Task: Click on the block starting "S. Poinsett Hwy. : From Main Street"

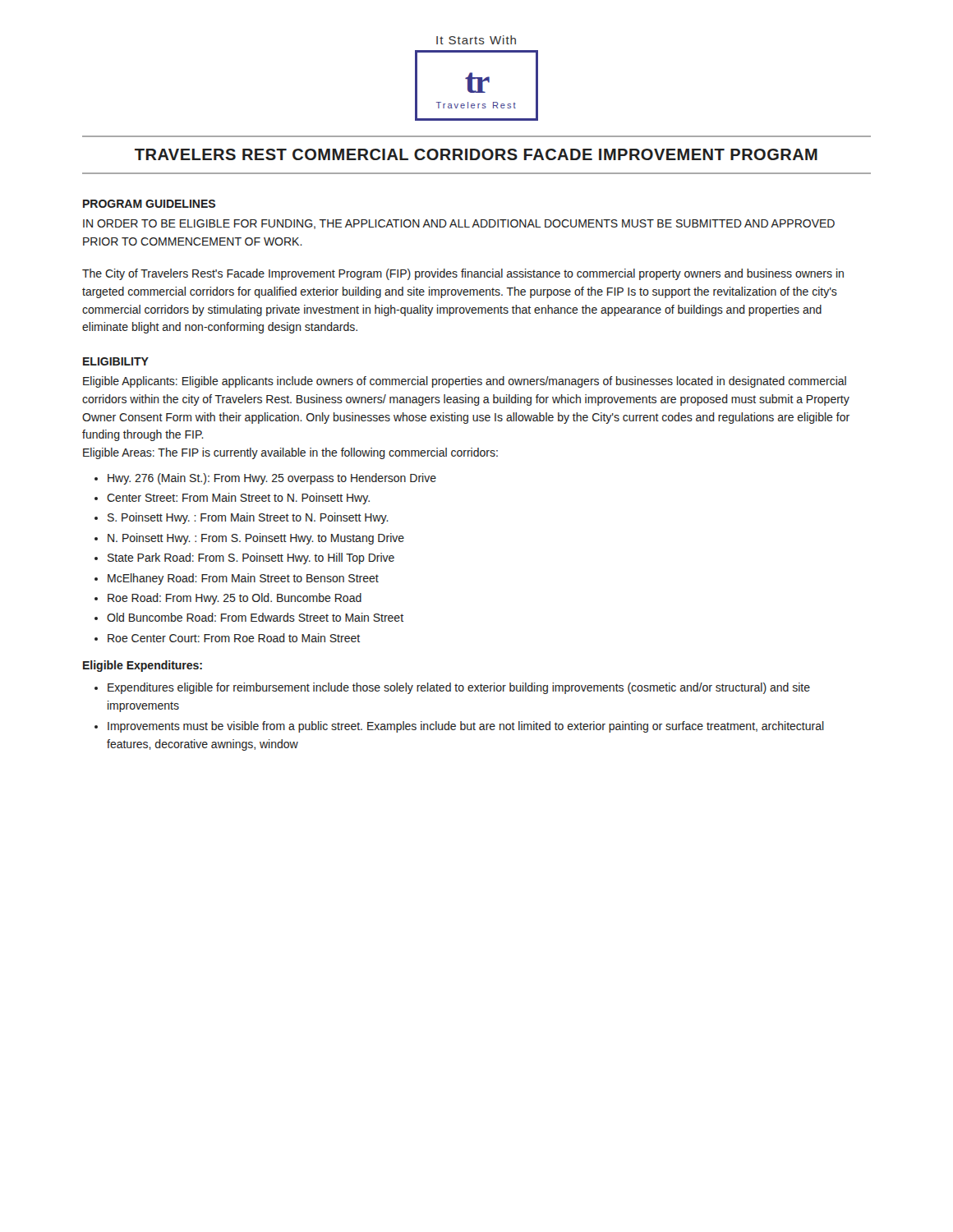Action: coord(248,518)
